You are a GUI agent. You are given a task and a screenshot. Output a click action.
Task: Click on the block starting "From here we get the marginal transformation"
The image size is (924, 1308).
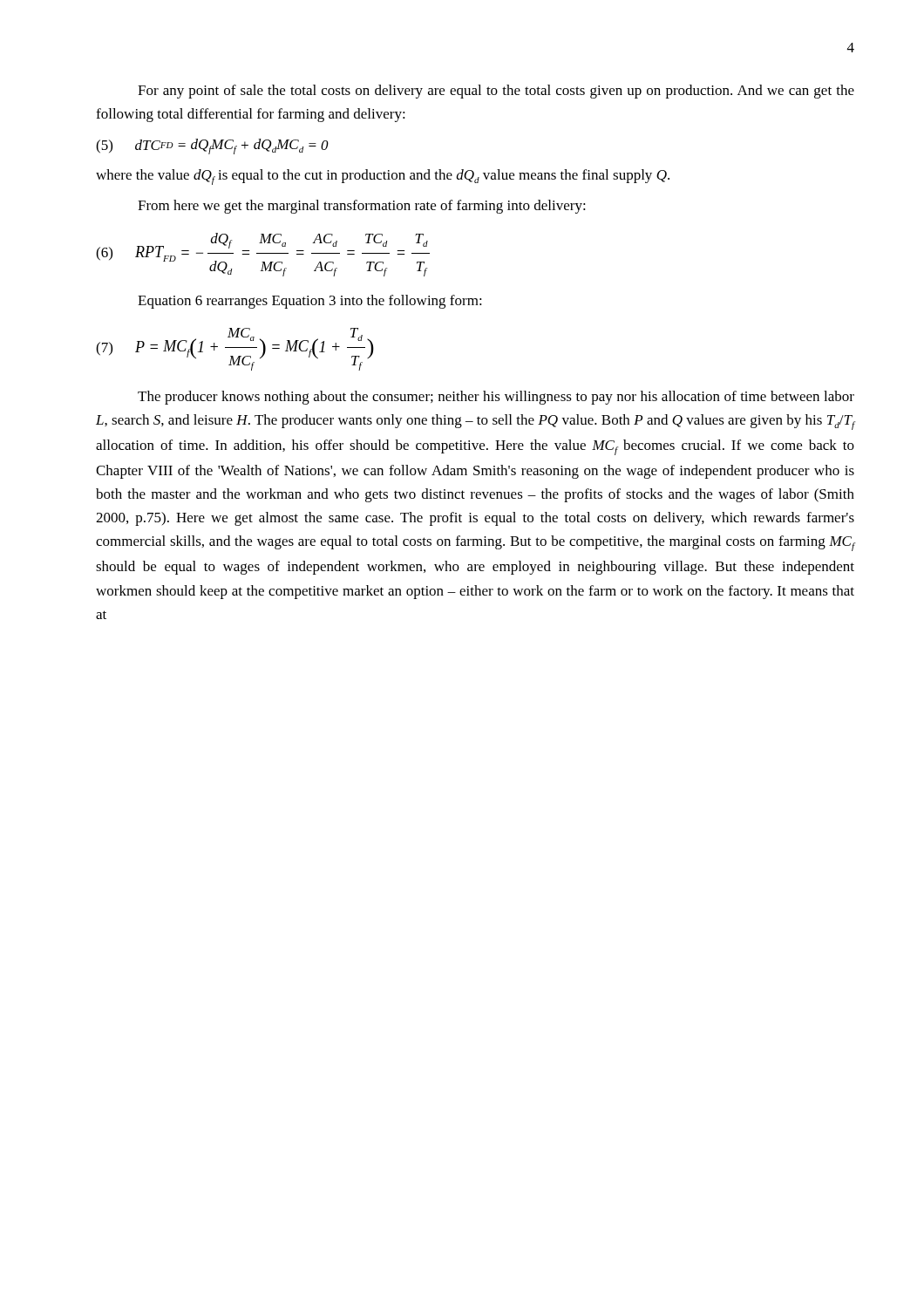362,206
